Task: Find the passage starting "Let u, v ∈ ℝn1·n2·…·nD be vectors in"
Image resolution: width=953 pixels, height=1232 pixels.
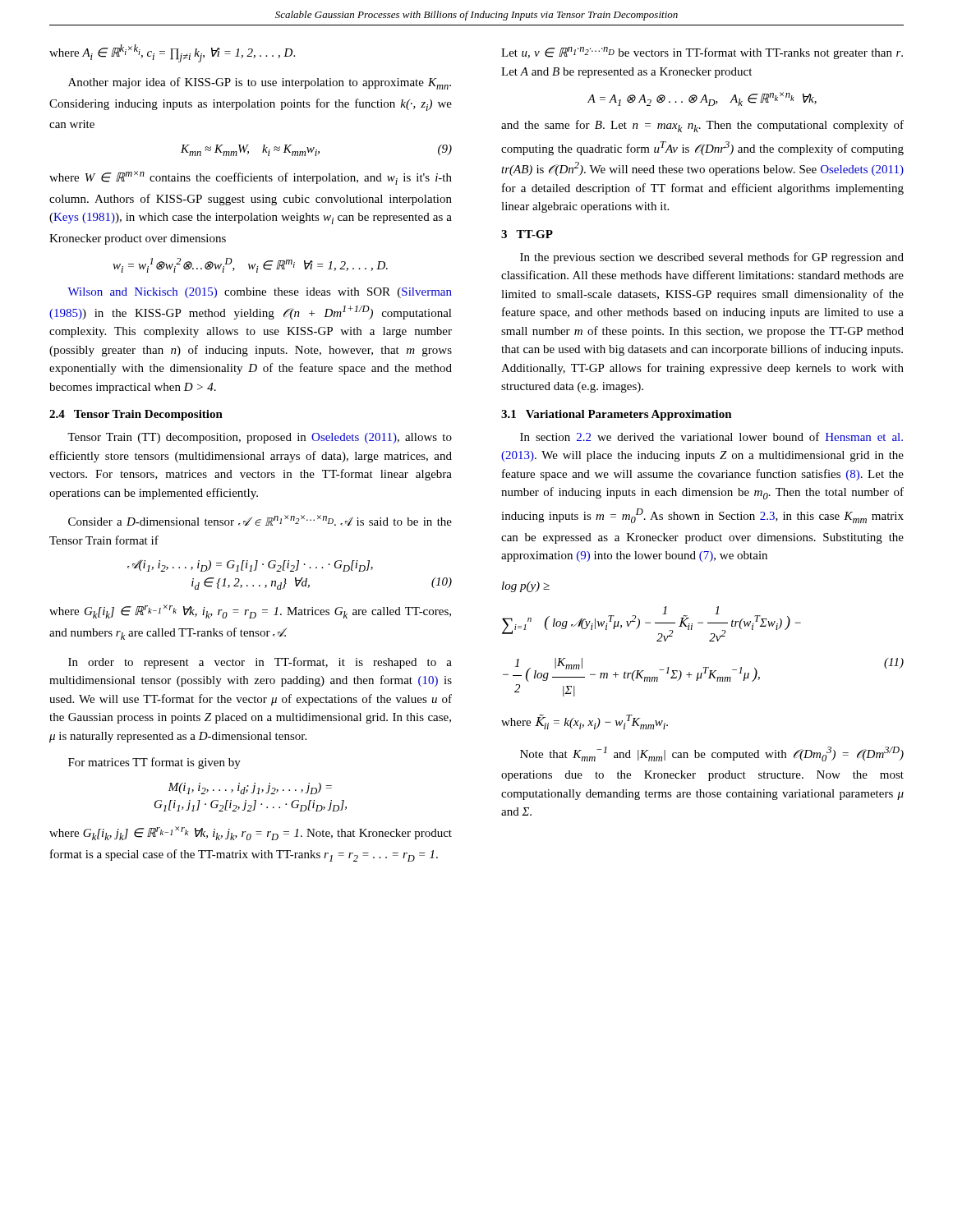Action: [702, 61]
